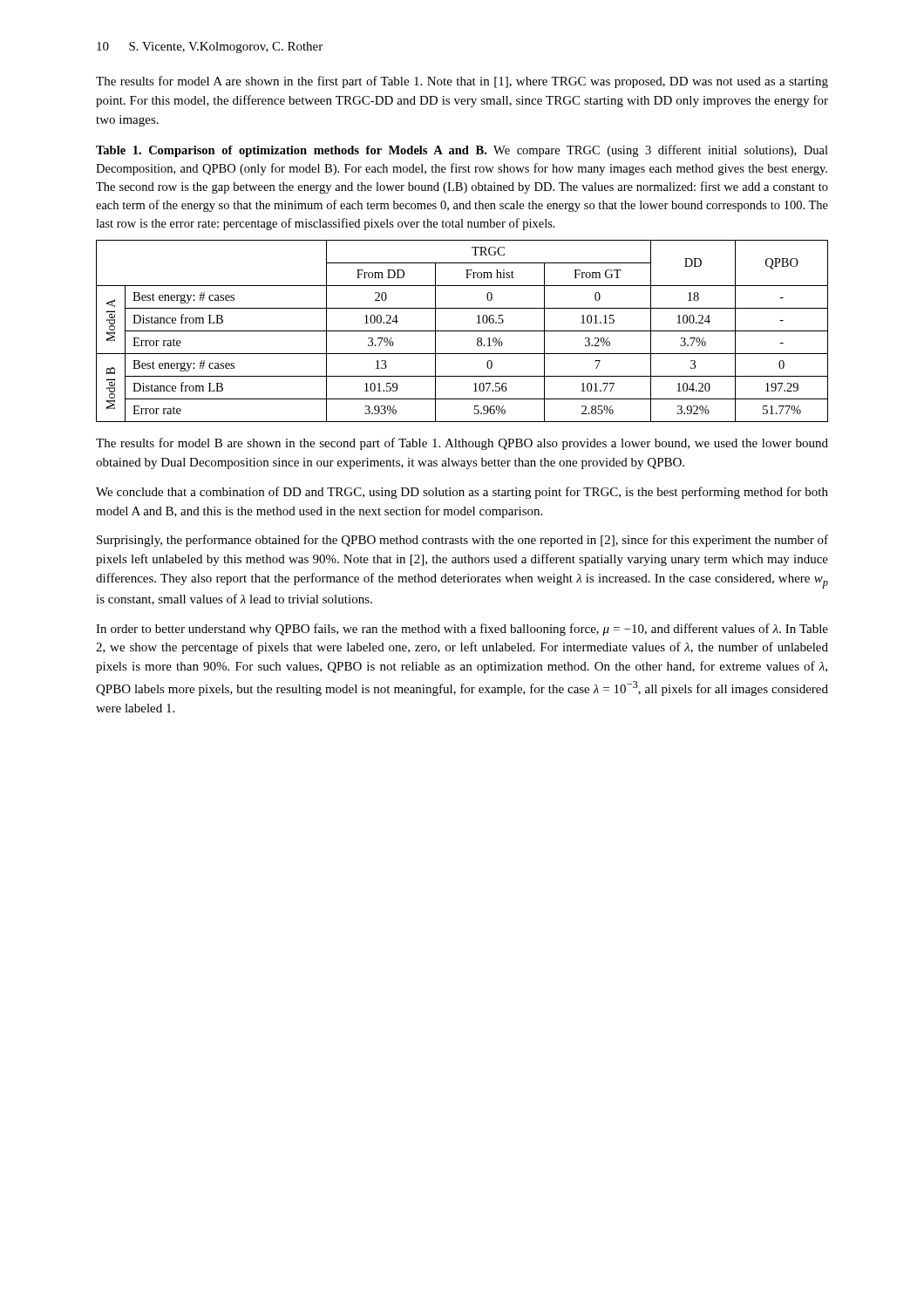Select the passage starting "We conclude that"
Screen dimensions: 1308x924
point(462,502)
